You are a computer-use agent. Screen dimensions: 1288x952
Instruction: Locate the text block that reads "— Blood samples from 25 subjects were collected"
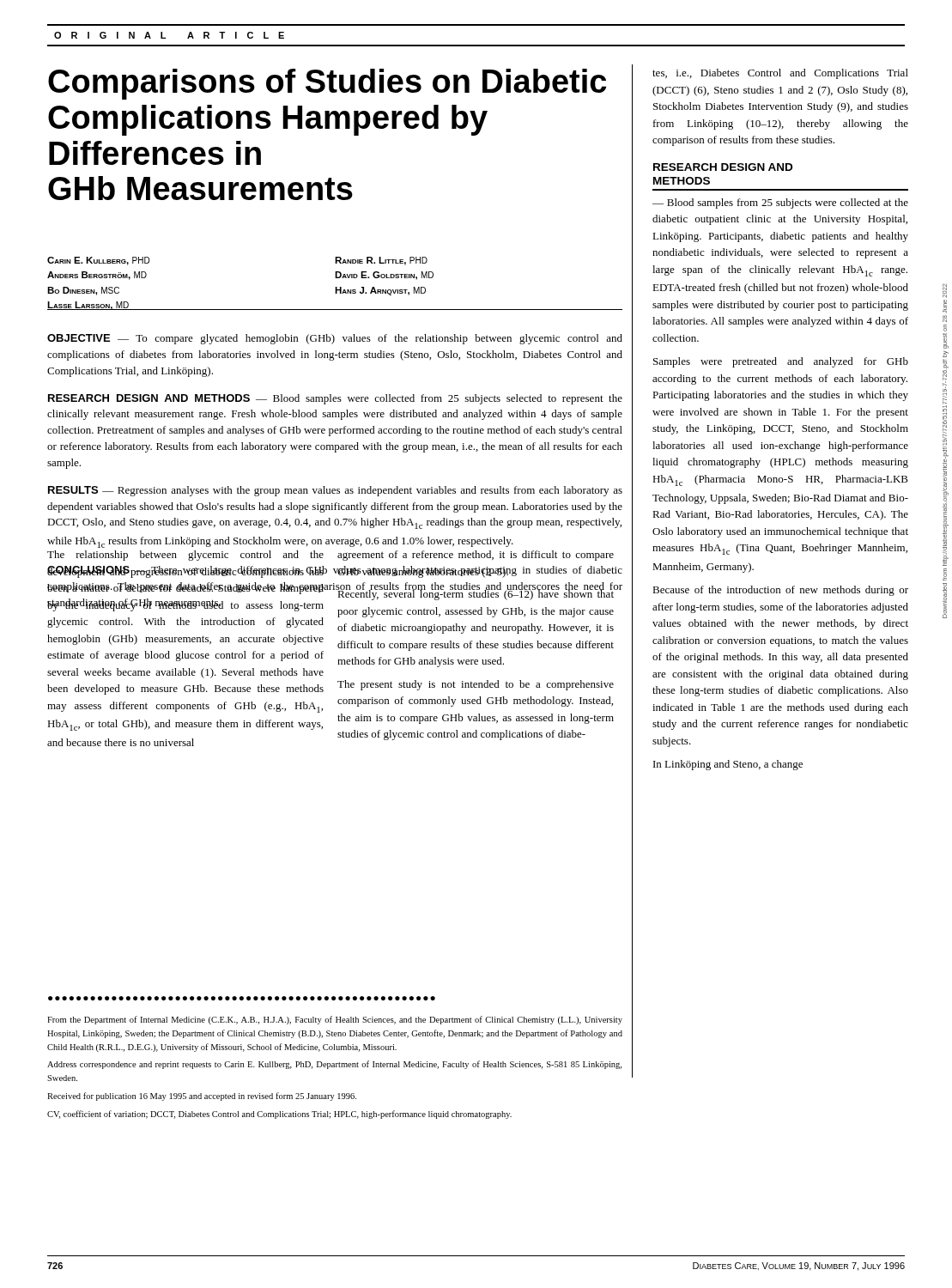(780, 270)
